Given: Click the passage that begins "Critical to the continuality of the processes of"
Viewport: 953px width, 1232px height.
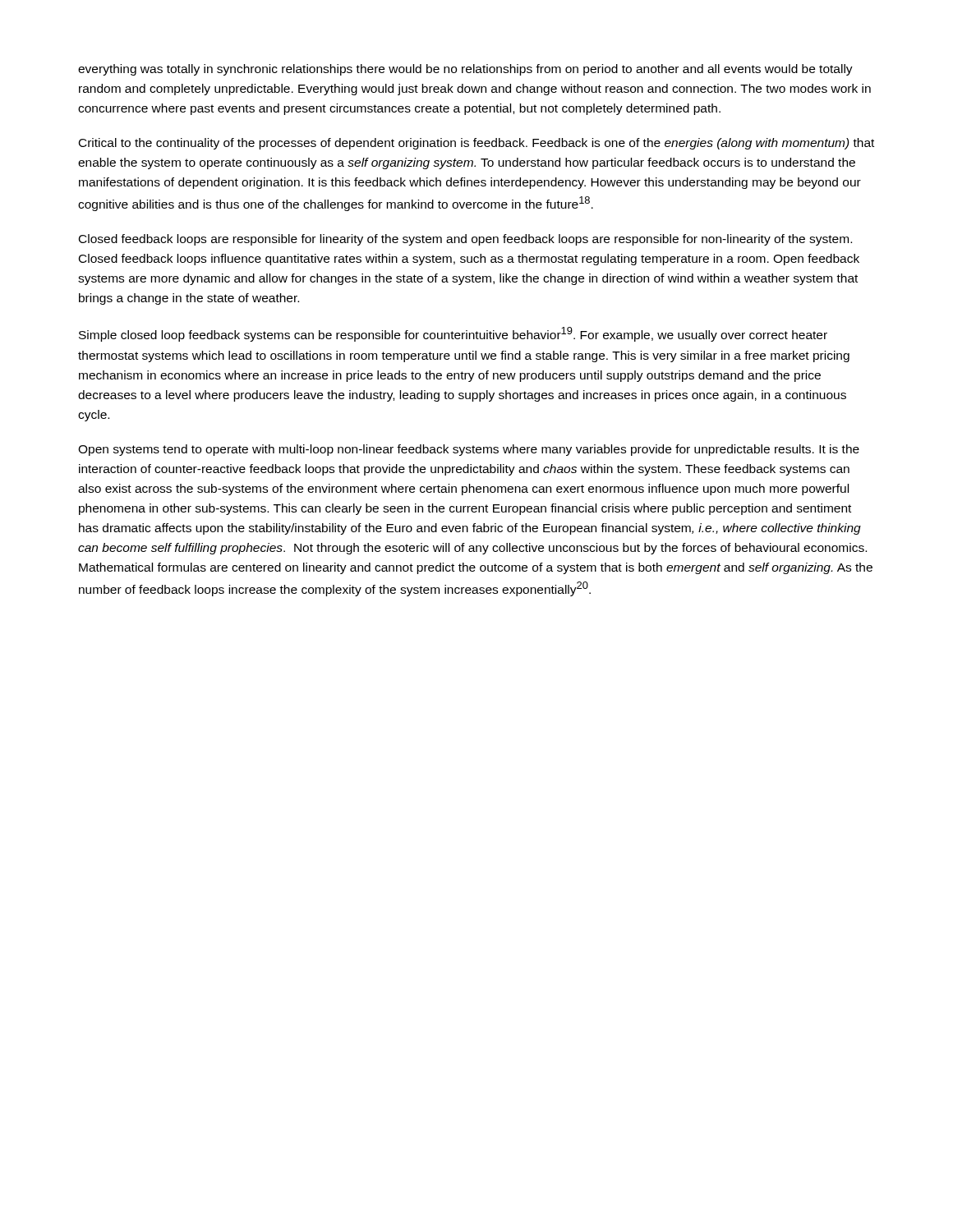Looking at the screenshot, I should (476, 173).
